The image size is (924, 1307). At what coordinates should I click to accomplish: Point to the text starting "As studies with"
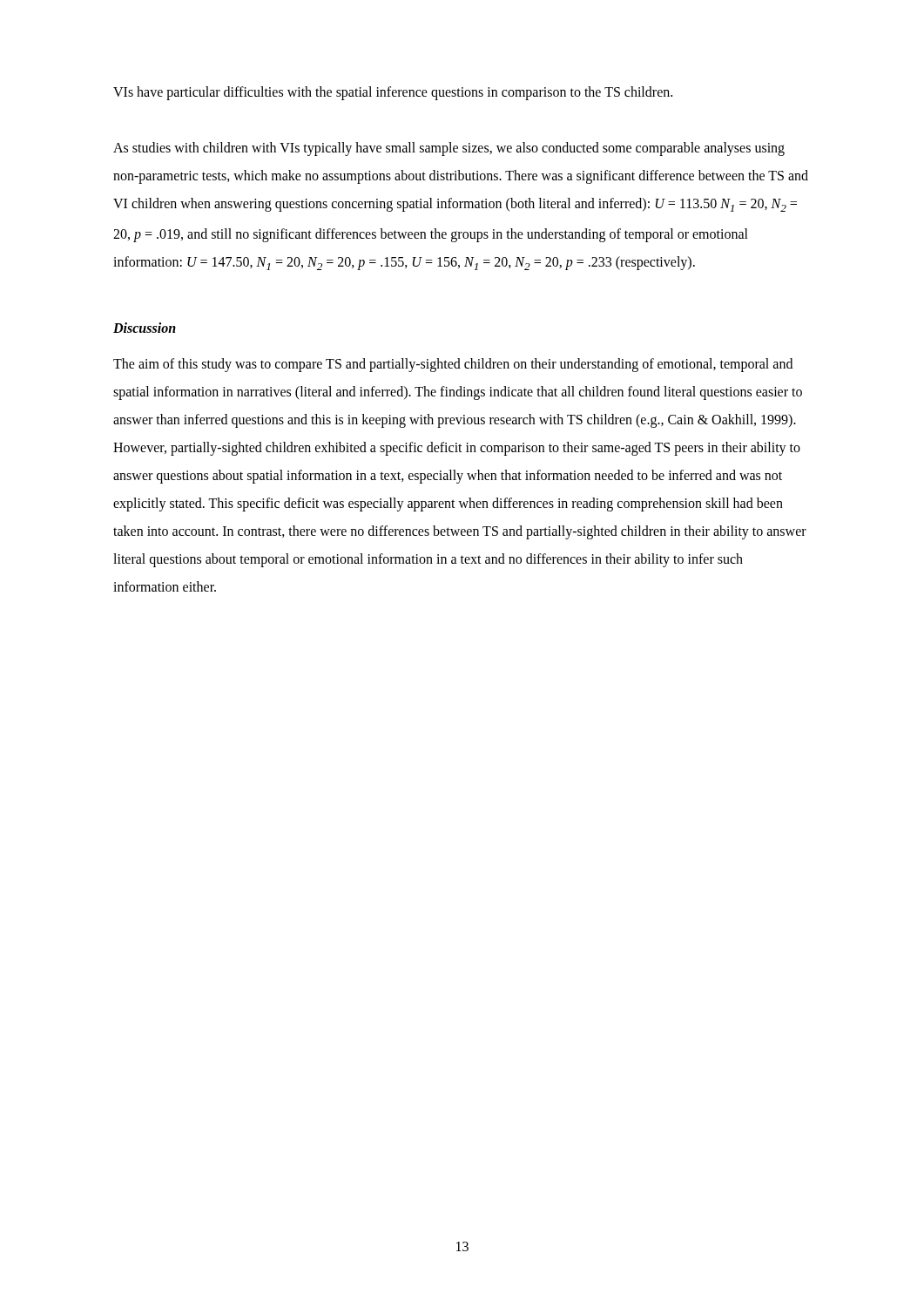pos(461,207)
